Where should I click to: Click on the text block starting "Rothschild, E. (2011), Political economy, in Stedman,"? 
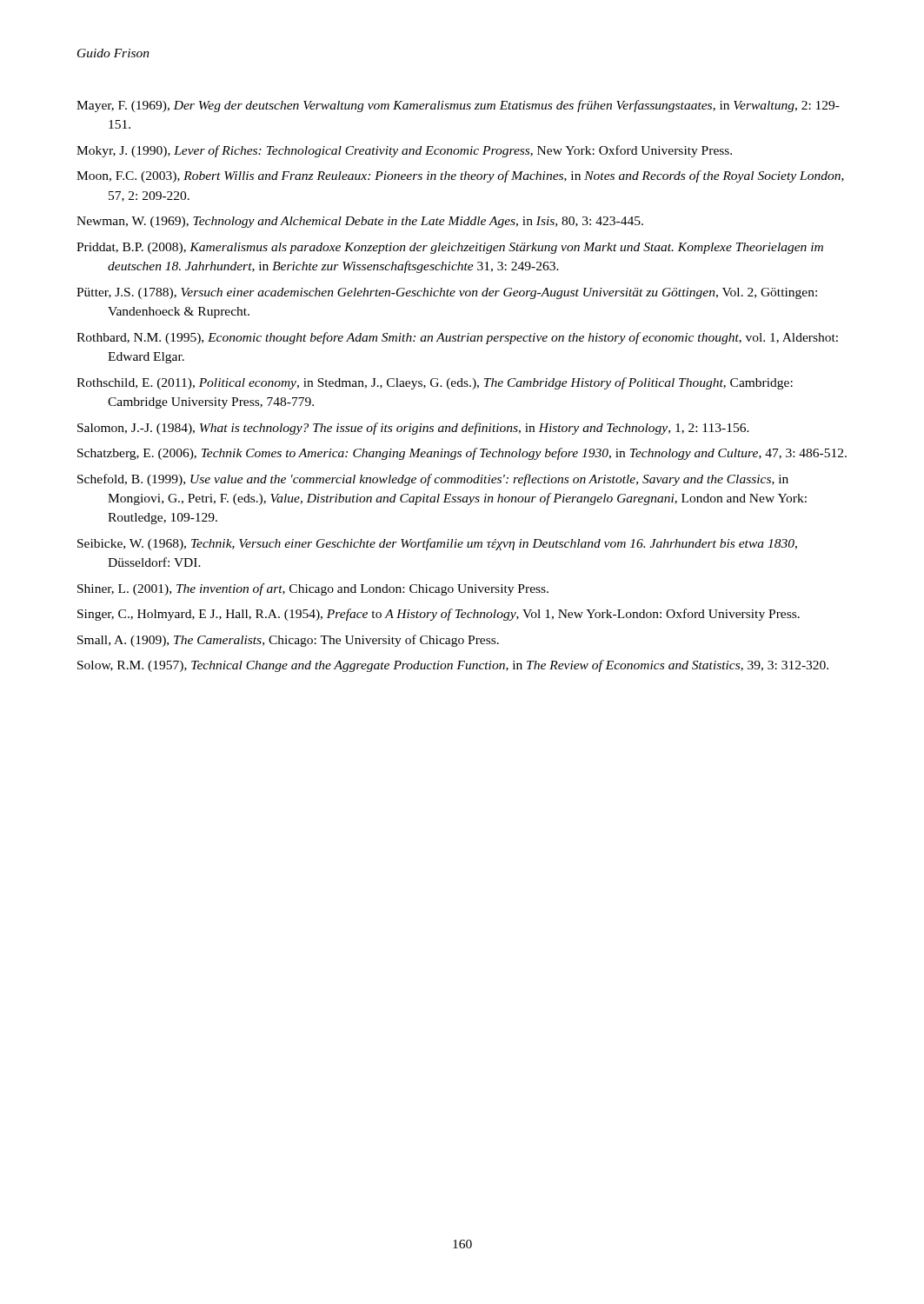click(x=435, y=392)
